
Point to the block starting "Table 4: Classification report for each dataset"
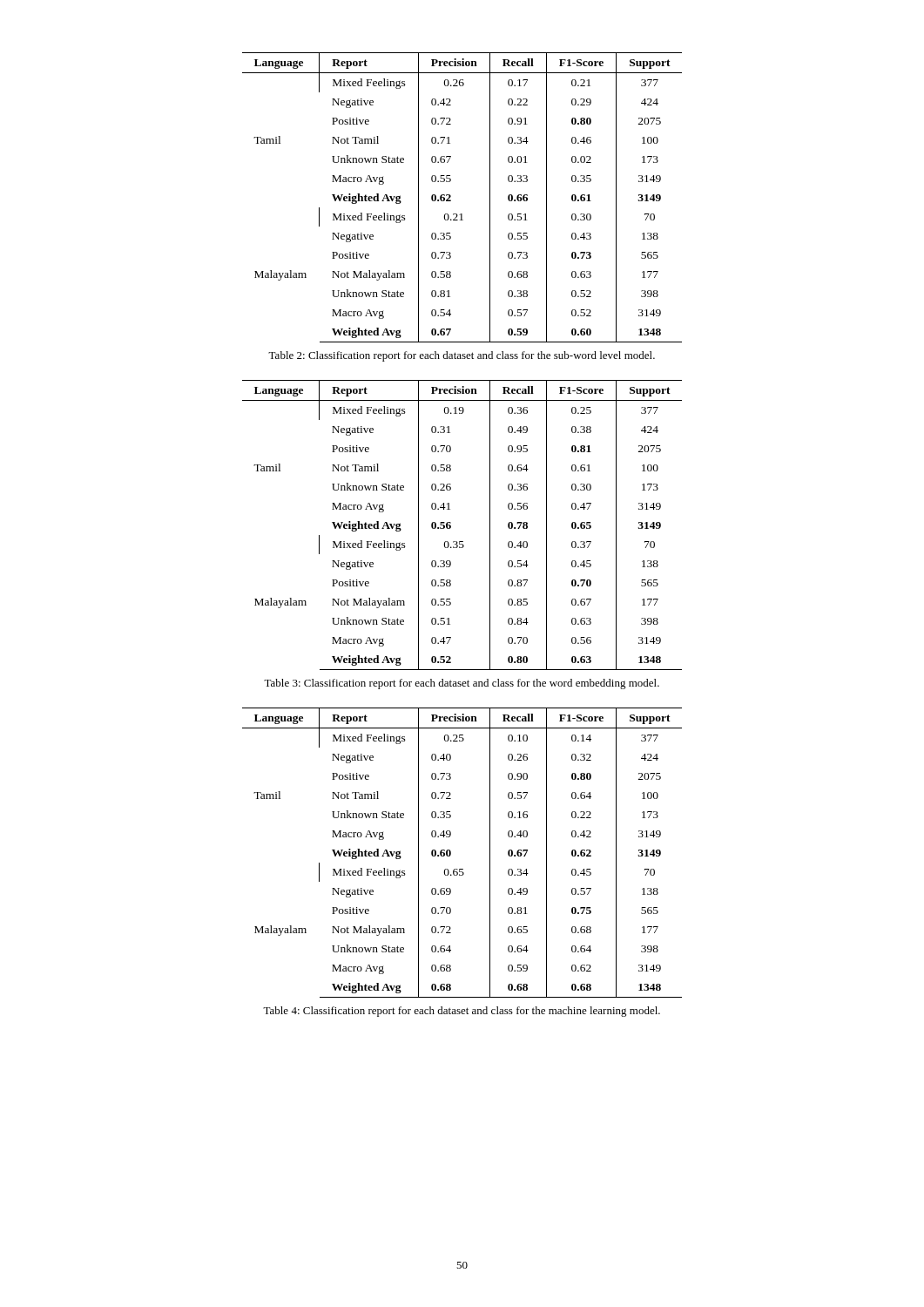462,1010
